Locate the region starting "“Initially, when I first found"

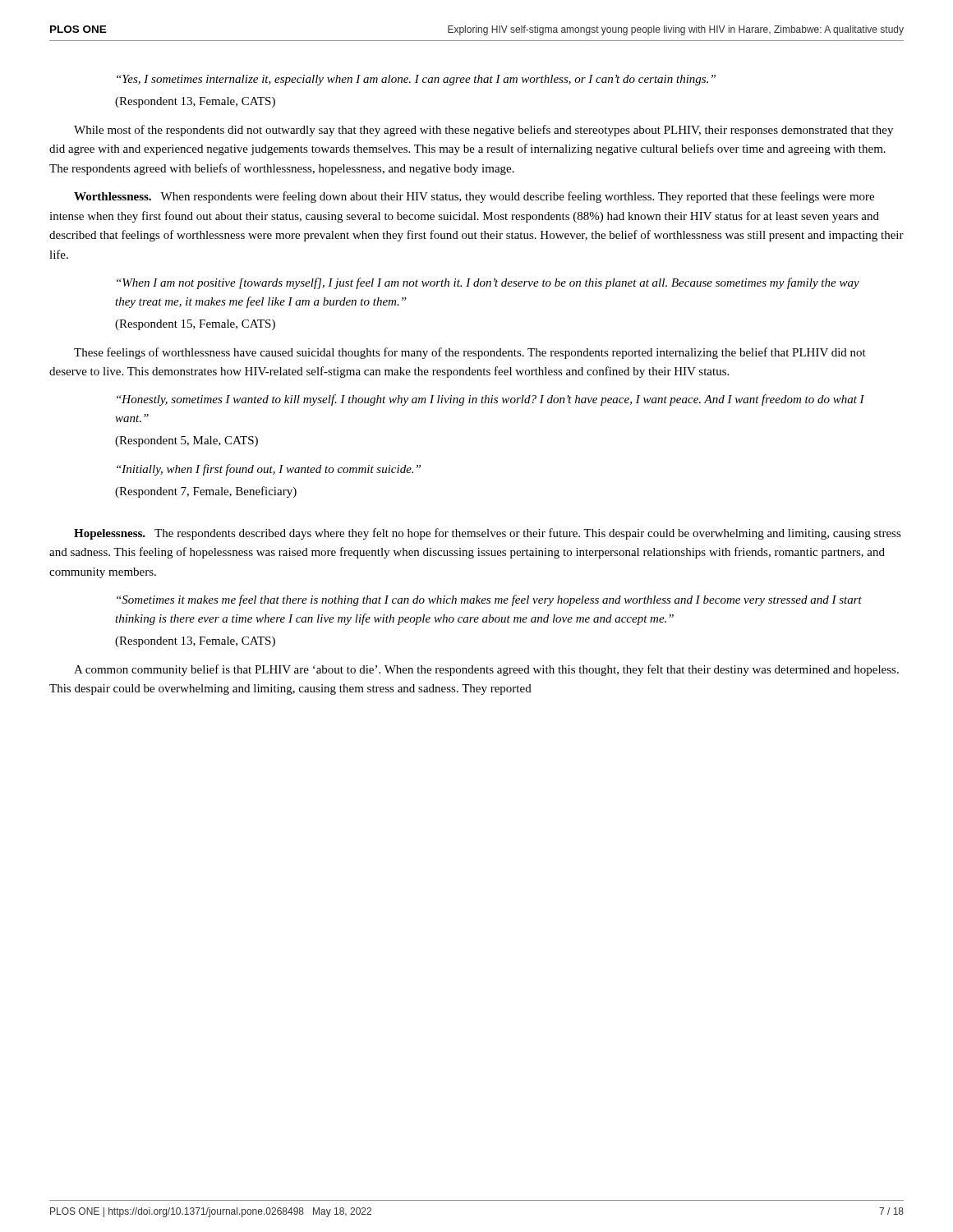[x=269, y=470]
